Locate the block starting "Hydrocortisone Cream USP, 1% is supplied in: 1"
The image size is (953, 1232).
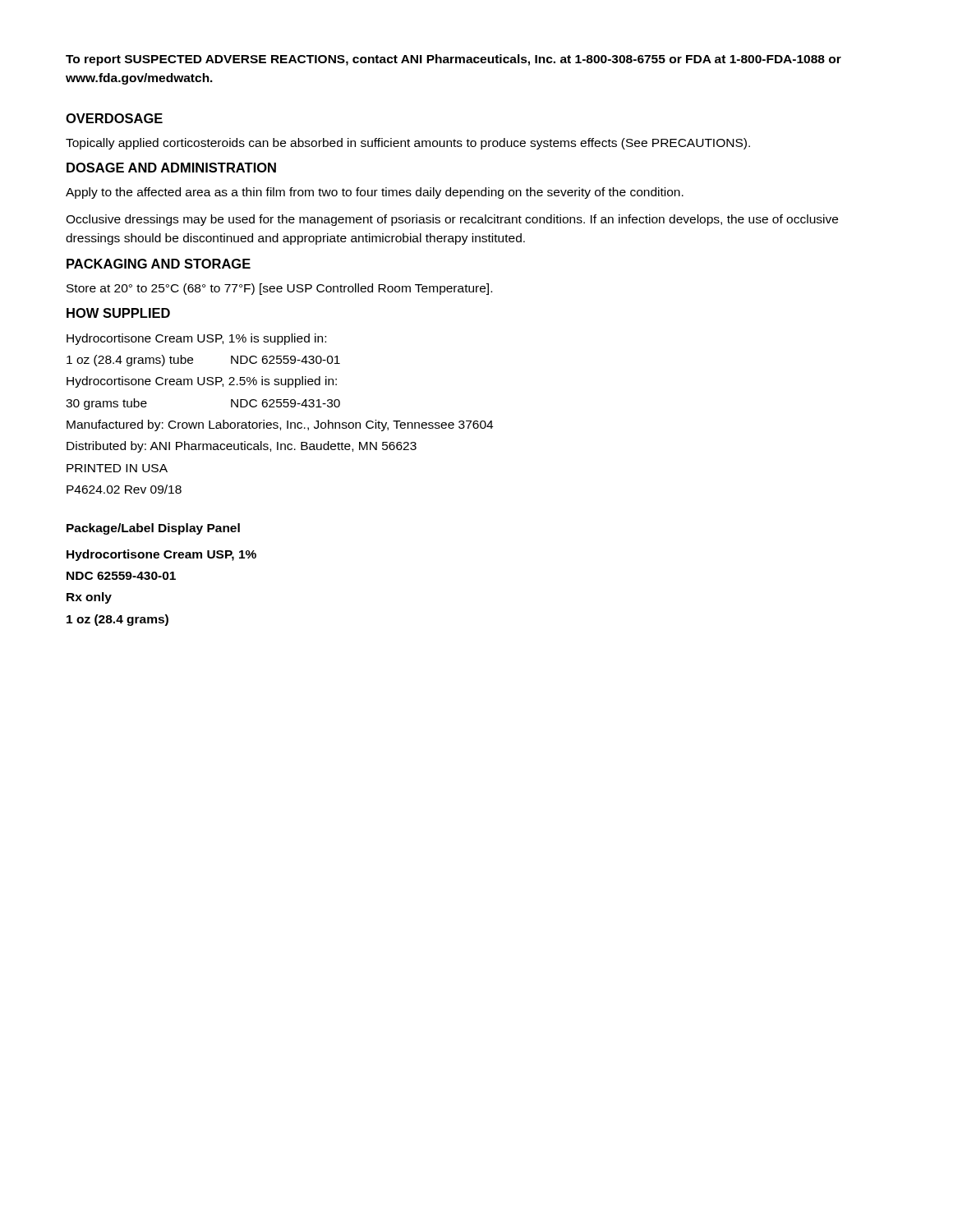pos(476,414)
